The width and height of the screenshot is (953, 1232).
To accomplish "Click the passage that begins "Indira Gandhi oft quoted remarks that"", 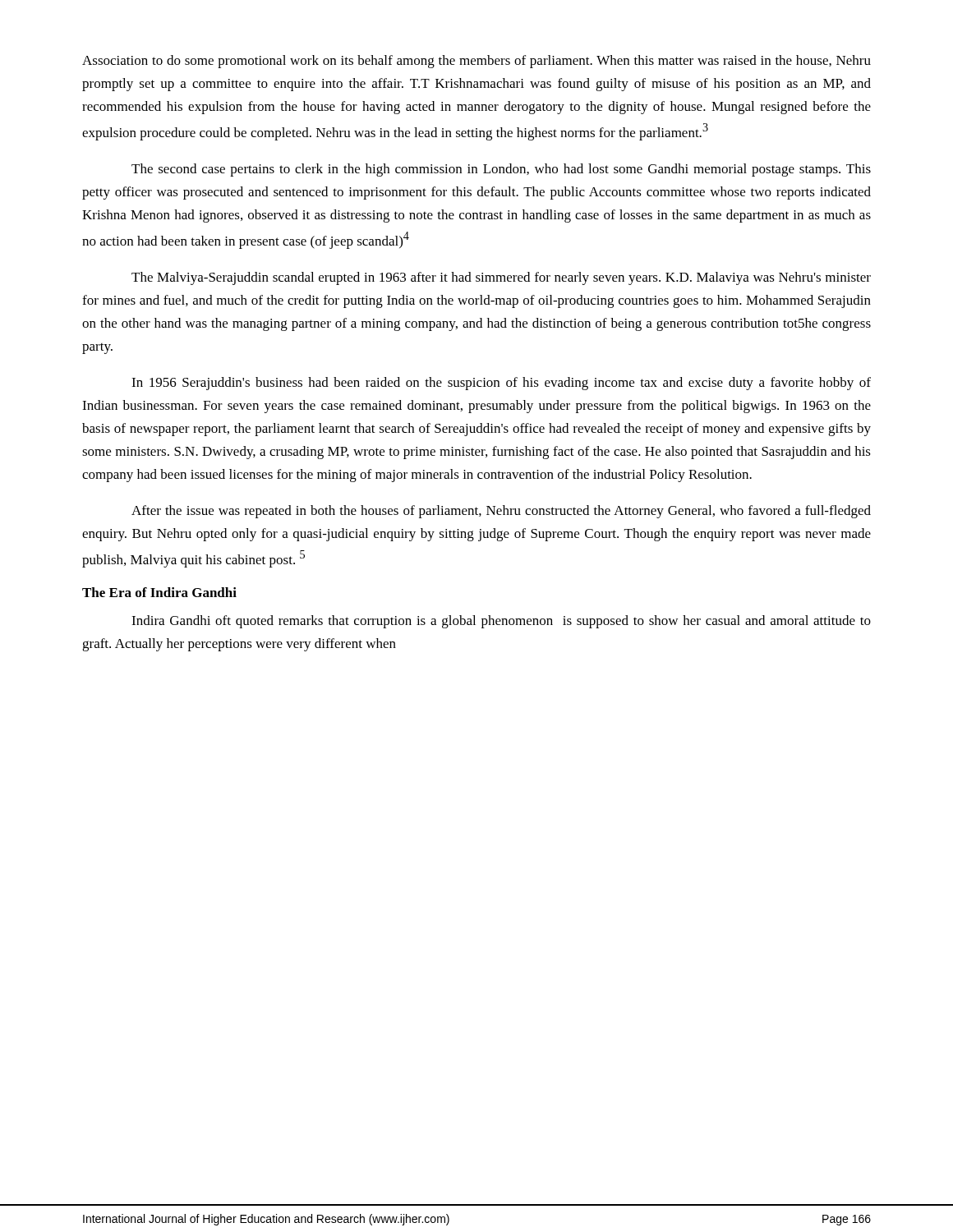I will tap(476, 632).
